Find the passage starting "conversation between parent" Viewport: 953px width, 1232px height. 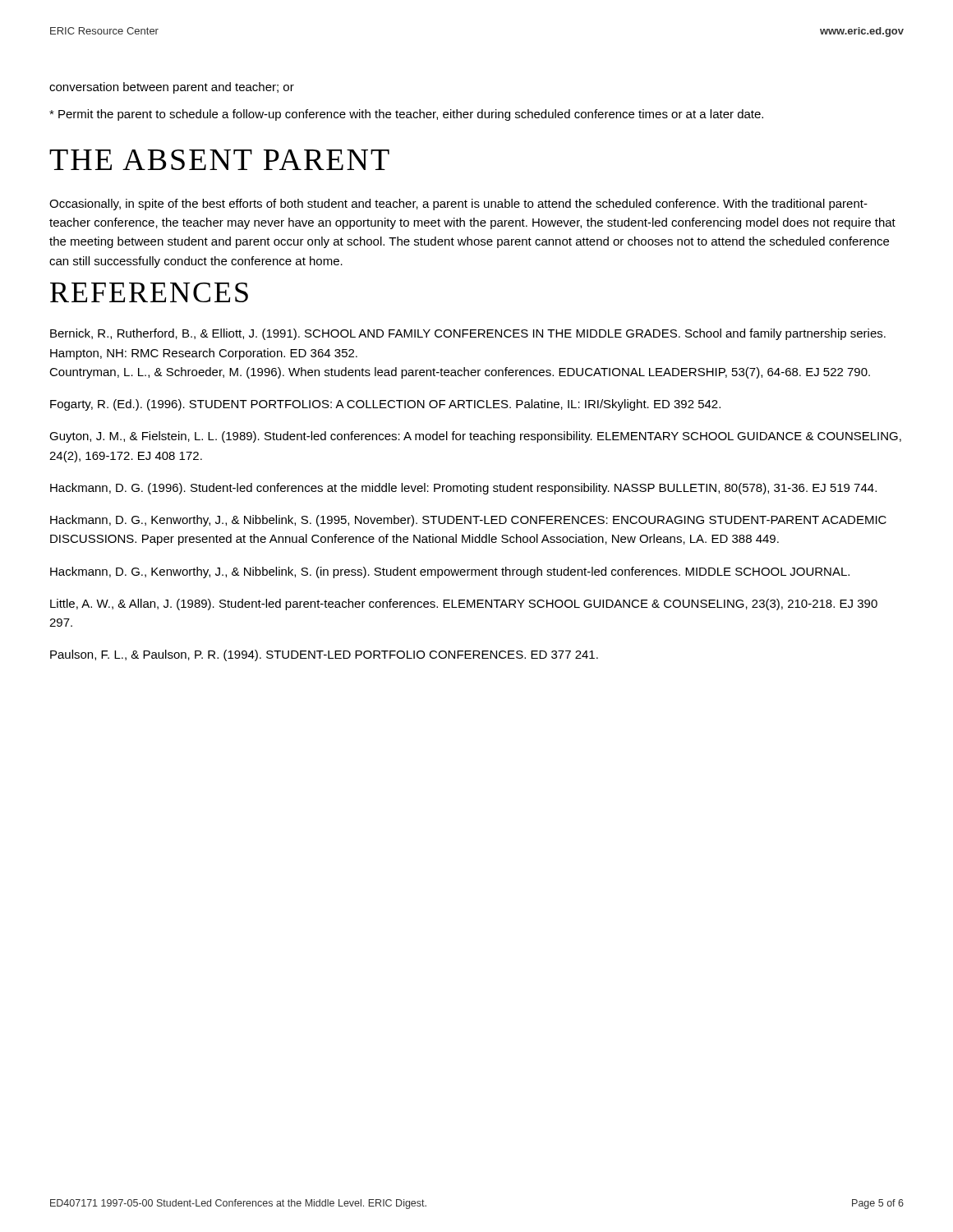[172, 87]
